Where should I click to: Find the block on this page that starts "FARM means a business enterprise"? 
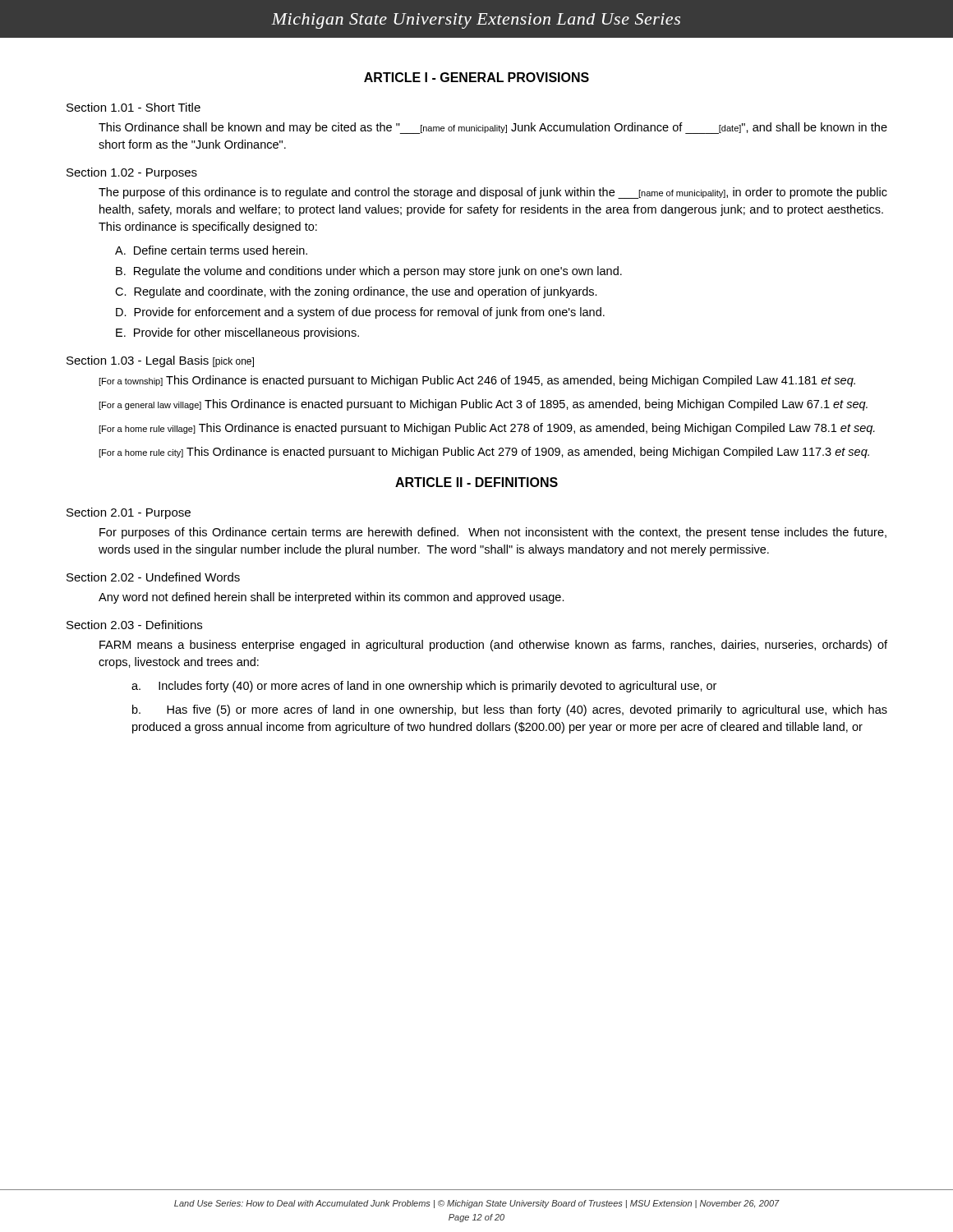tap(493, 654)
